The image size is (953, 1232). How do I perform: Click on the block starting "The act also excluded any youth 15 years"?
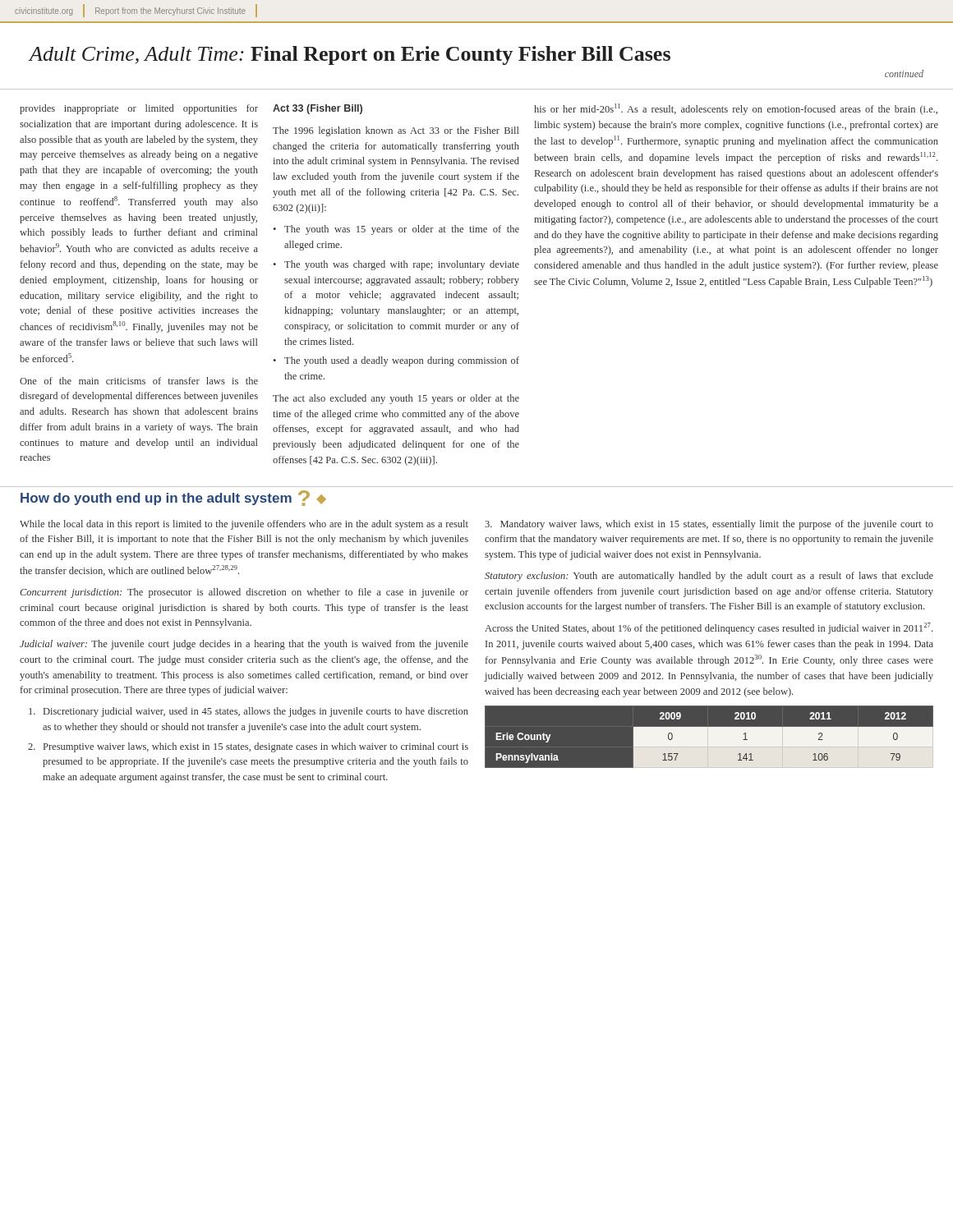coord(396,429)
